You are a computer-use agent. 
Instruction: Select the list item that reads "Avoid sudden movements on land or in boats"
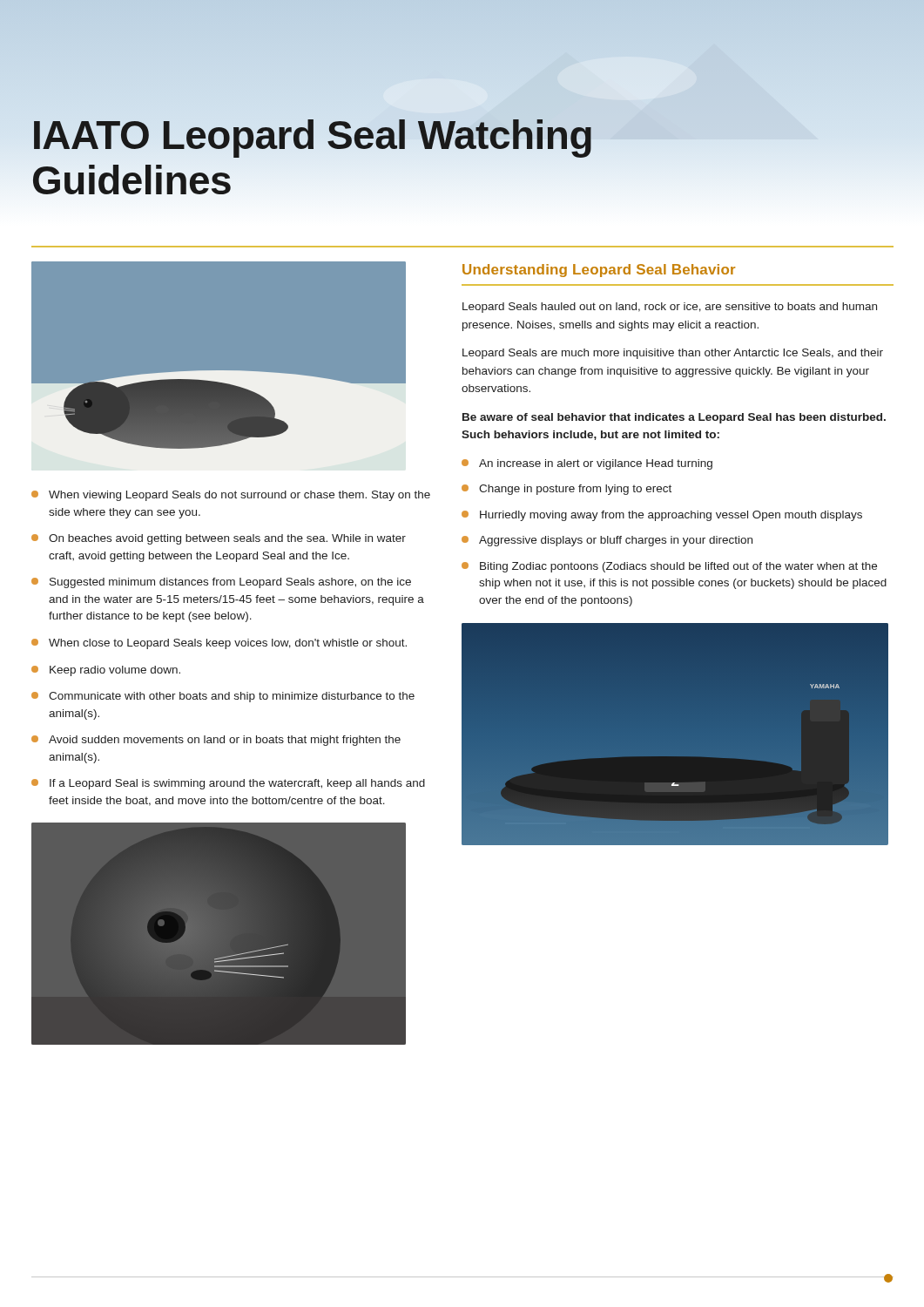(232, 748)
